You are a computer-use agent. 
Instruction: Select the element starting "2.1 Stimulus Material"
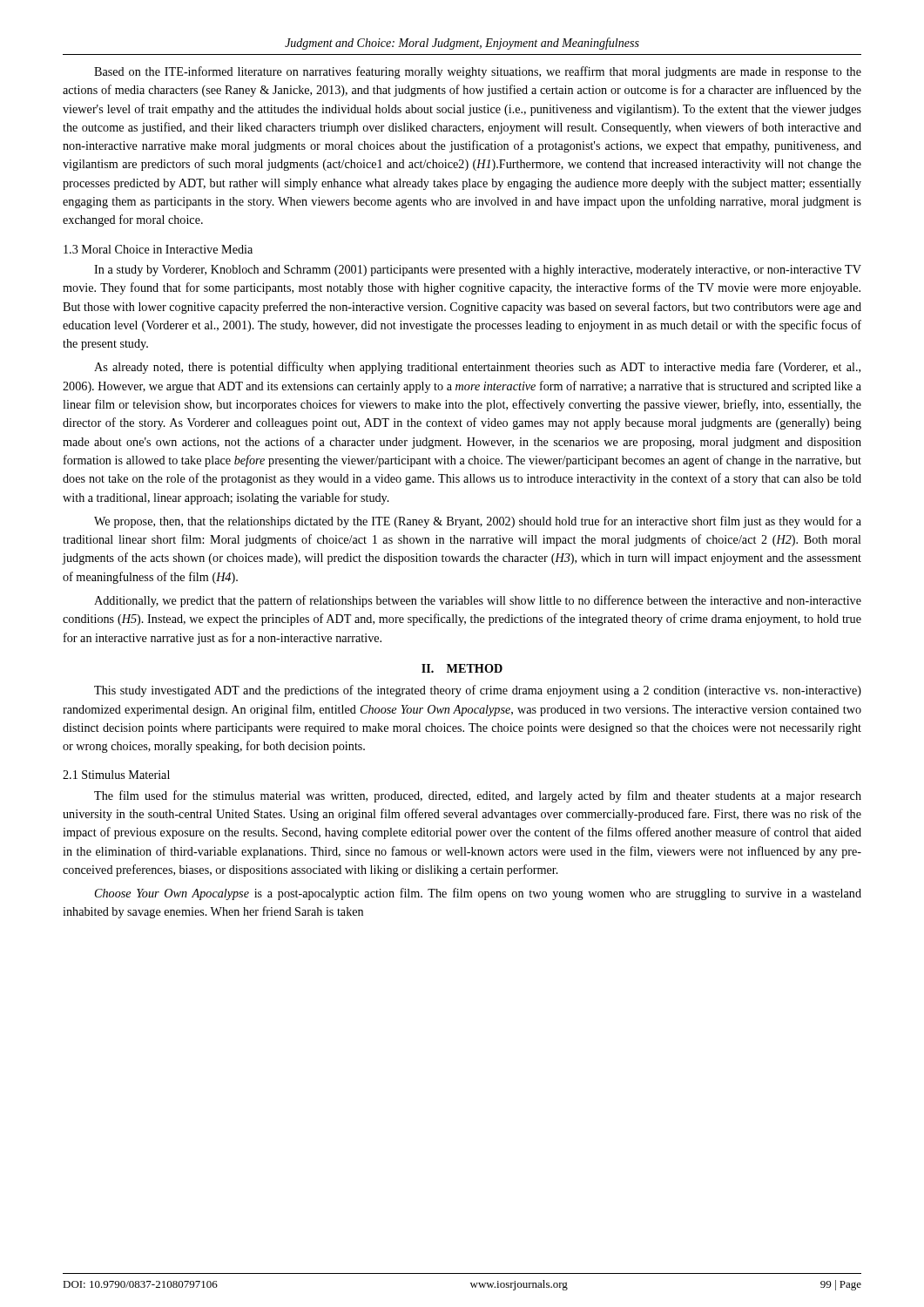pyautogui.click(x=116, y=775)
